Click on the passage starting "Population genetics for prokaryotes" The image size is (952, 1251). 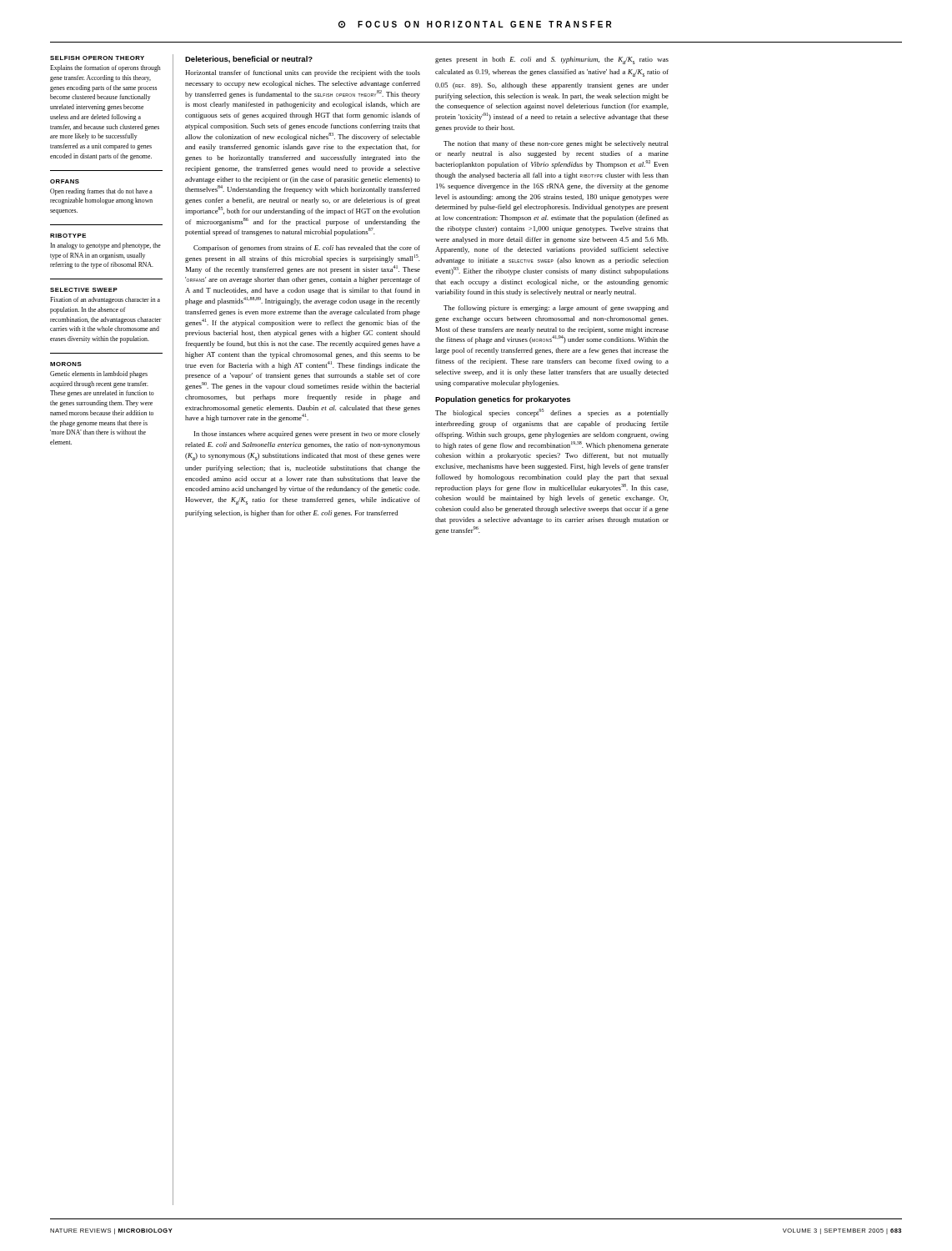click(552, 399)
